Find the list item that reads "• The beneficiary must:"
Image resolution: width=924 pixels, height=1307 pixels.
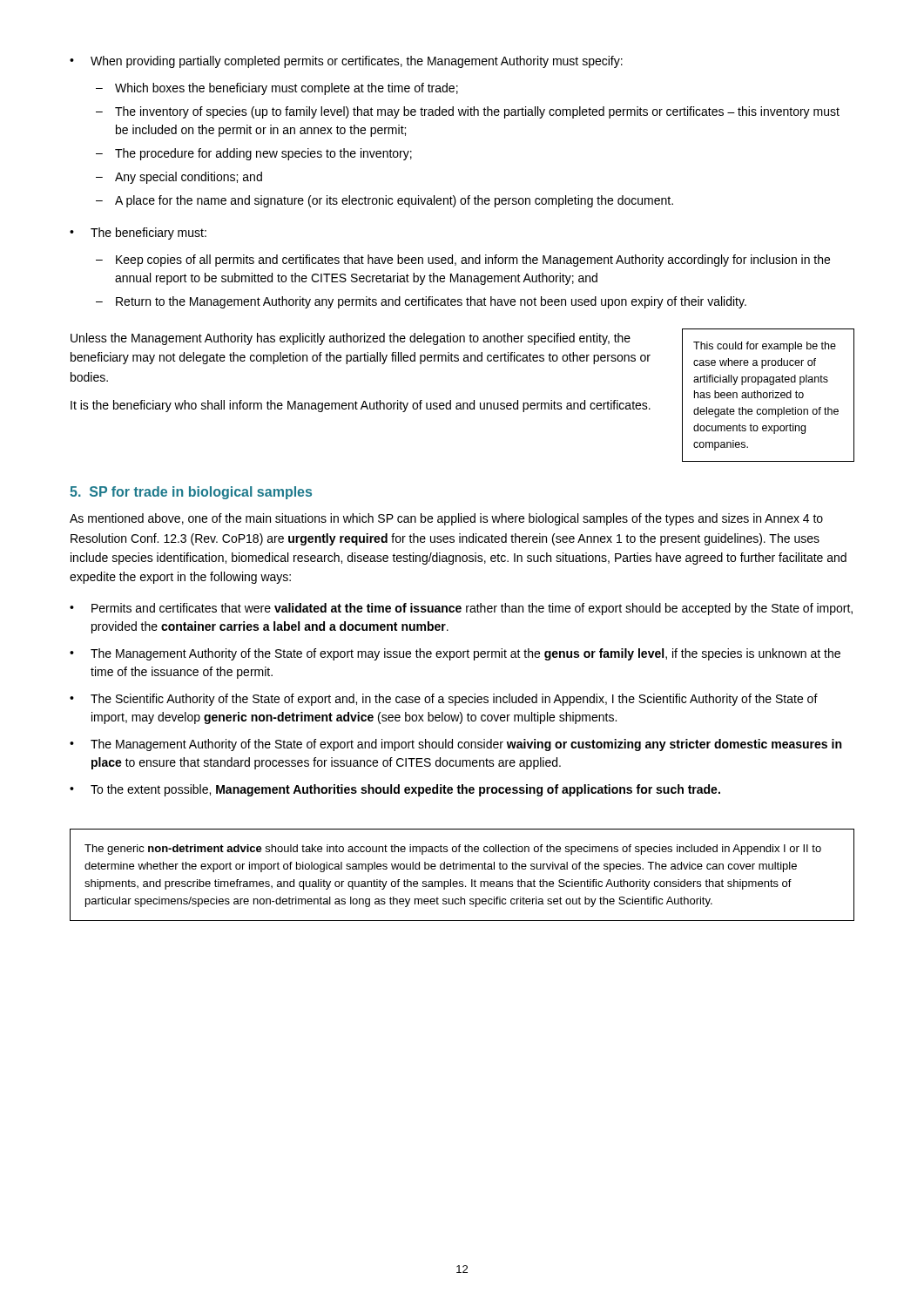coord(138,234)
